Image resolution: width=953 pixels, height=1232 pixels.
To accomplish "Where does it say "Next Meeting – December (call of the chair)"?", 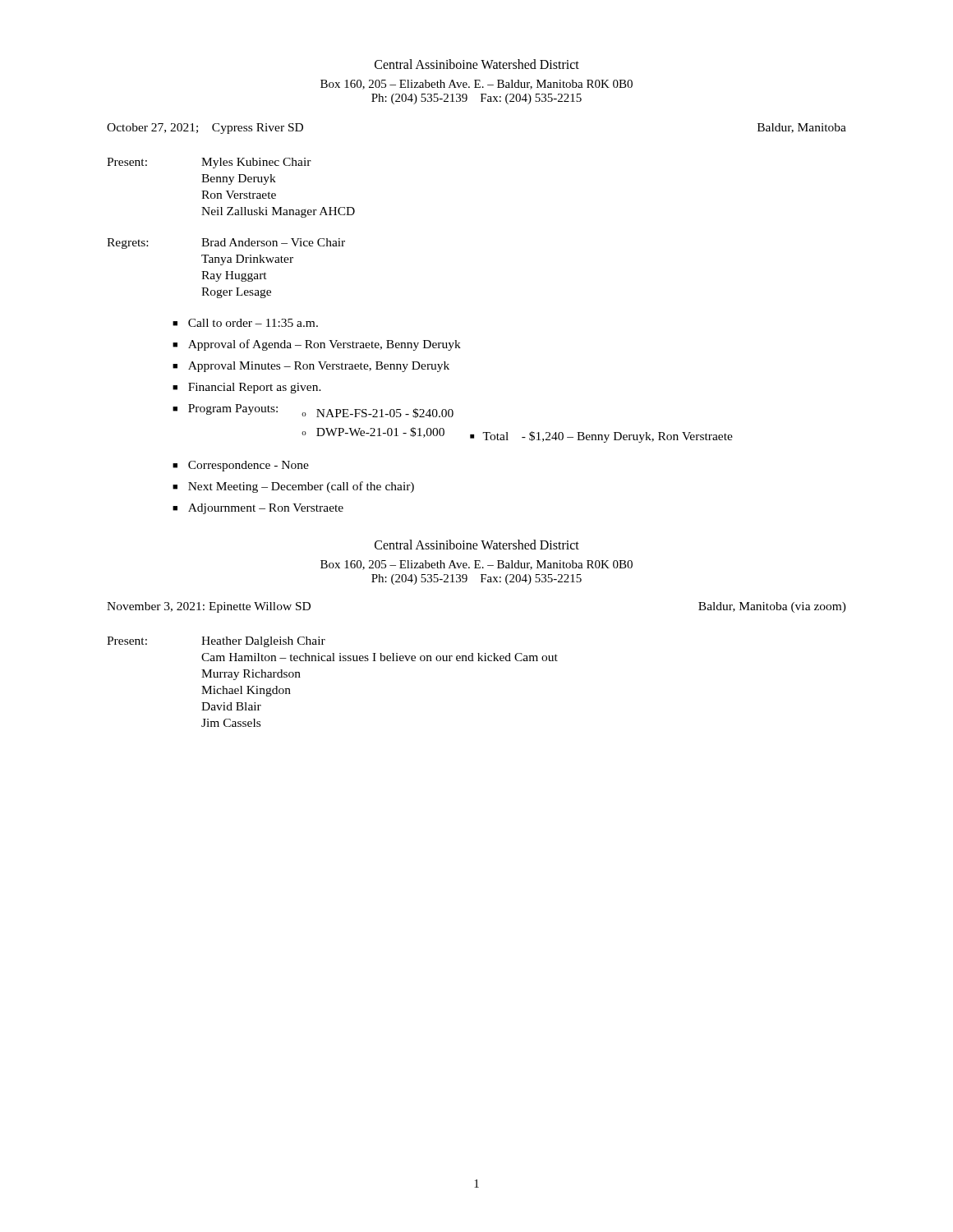I will point(301,486).
